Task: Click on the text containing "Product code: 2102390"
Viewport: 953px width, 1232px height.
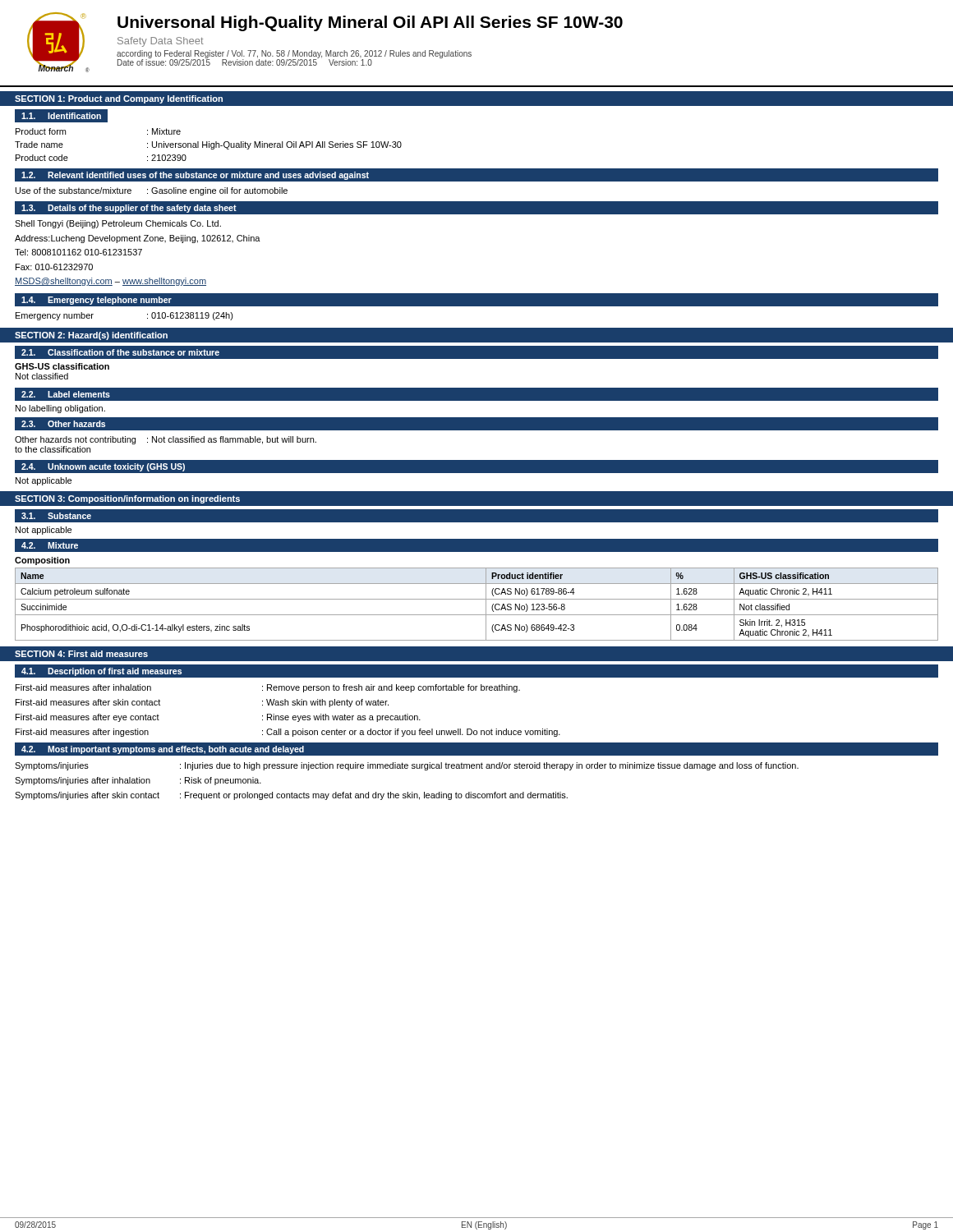Action: coord(476,158)
